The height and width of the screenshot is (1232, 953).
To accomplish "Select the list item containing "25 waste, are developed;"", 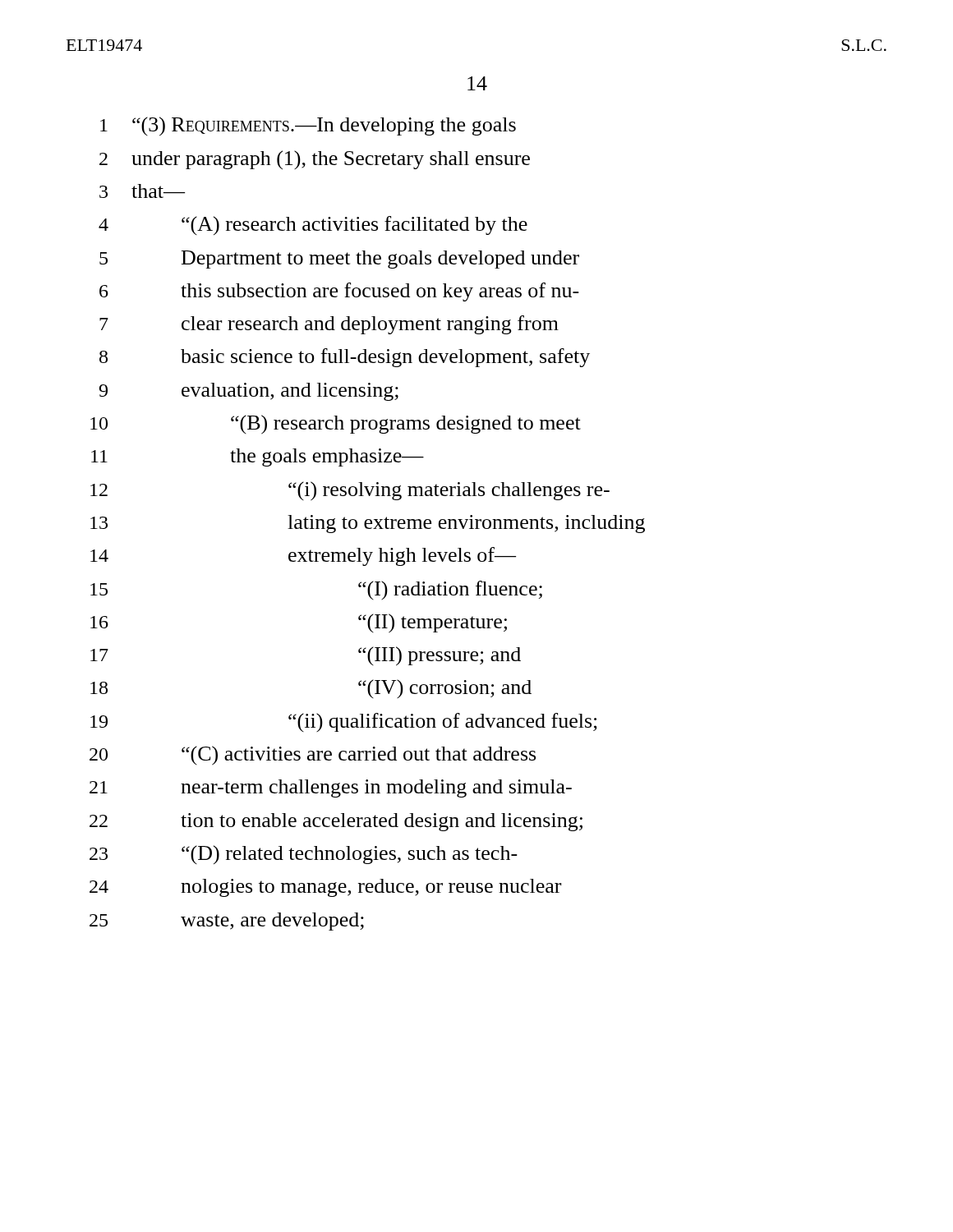I will pyautogui.click(x=227, y=922).
